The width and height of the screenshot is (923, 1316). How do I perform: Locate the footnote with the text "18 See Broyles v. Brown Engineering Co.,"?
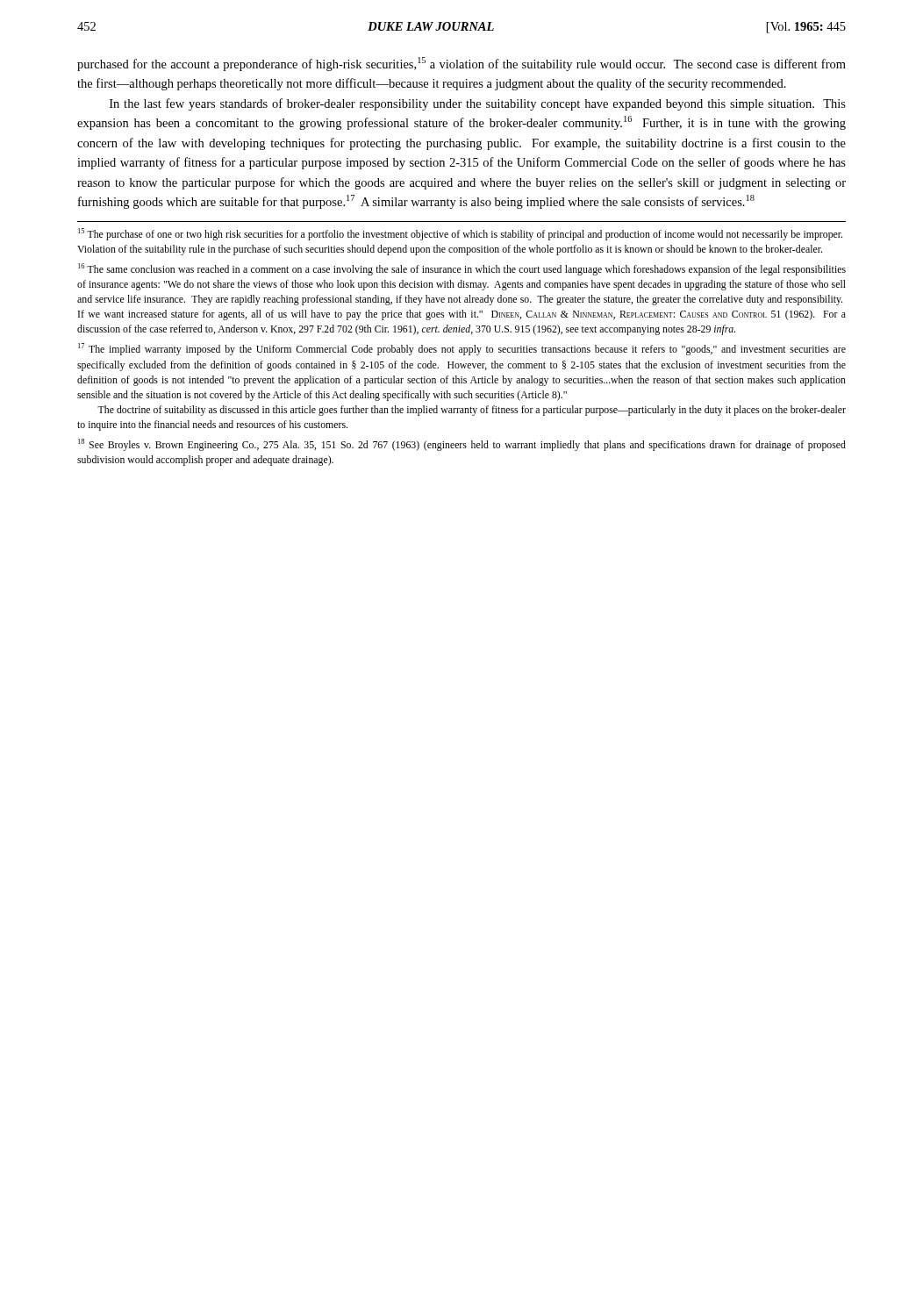click(x=462, y=453)
